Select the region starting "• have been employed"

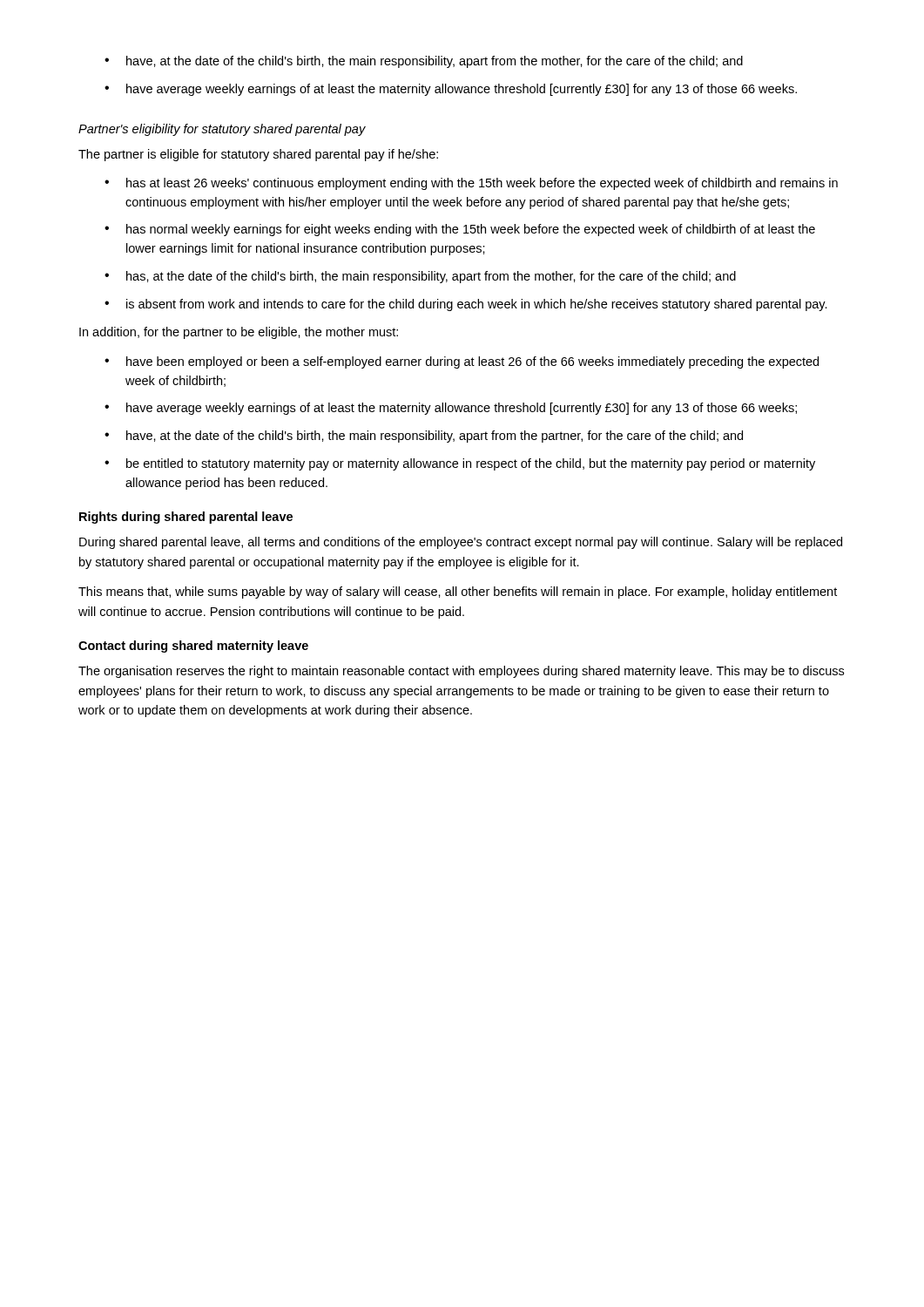coord(475,372)
